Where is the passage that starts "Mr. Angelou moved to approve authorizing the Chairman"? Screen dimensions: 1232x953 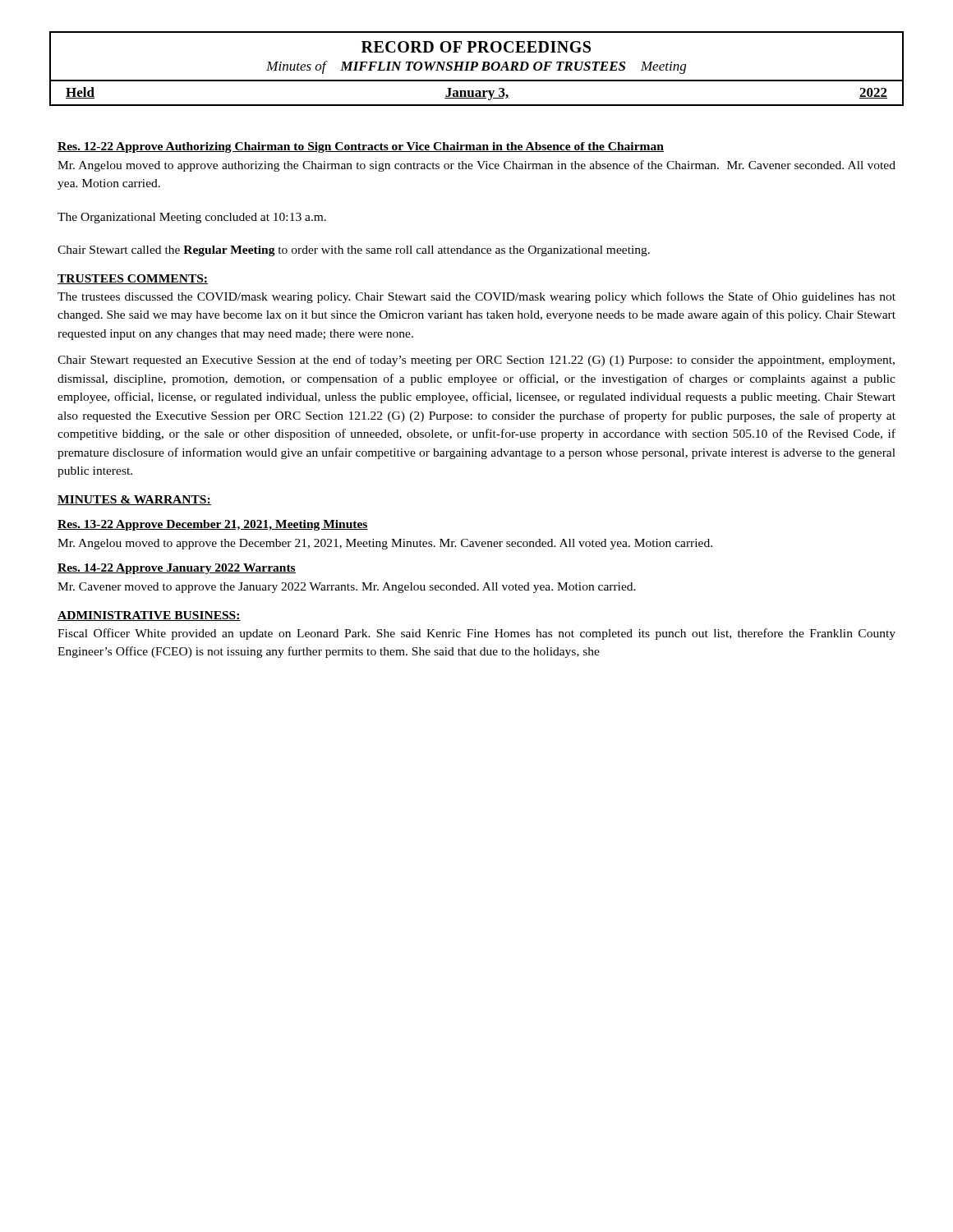[x=476, y=175]
